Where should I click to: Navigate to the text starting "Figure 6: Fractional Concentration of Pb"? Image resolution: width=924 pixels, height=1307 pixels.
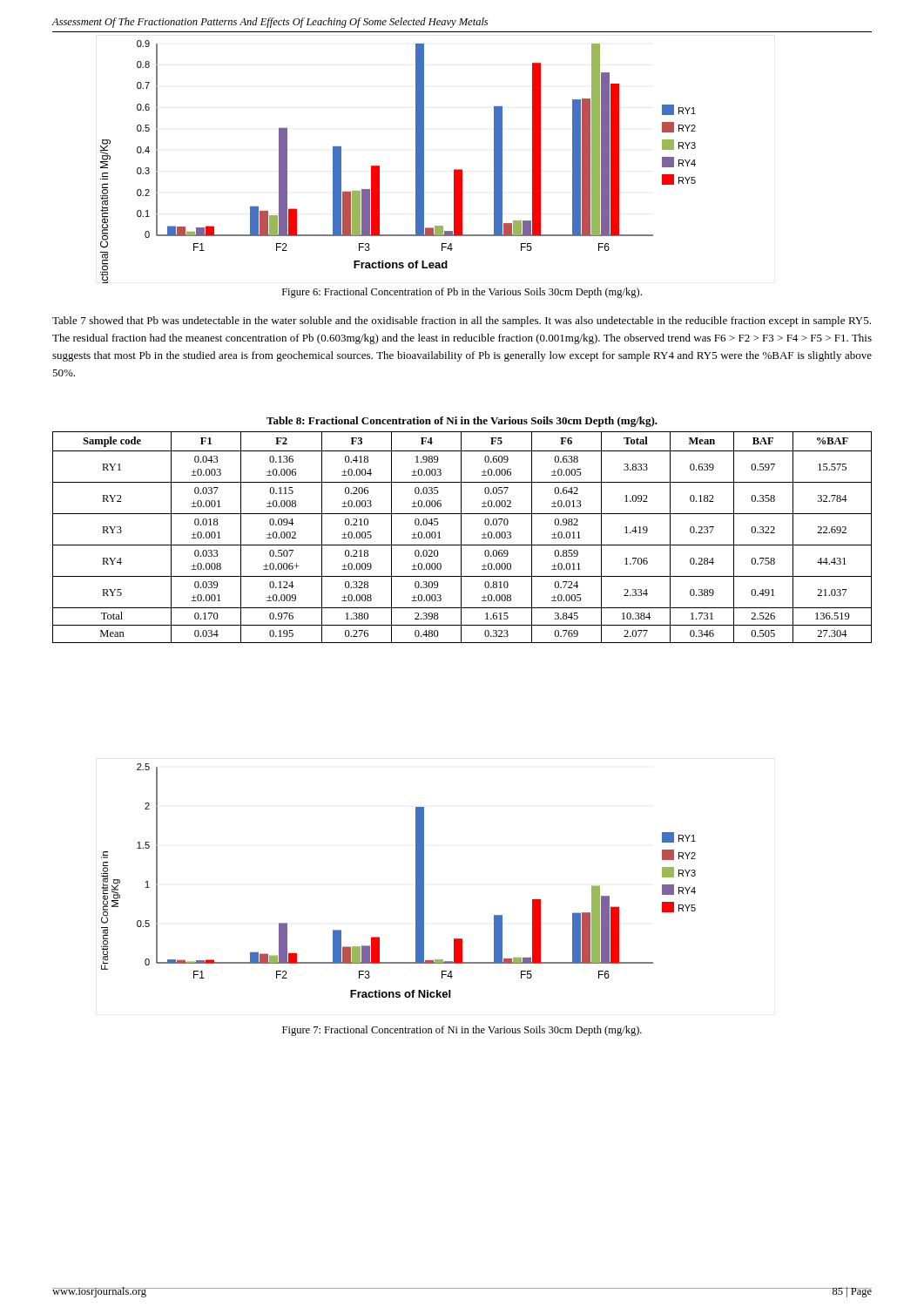(462, 292)
